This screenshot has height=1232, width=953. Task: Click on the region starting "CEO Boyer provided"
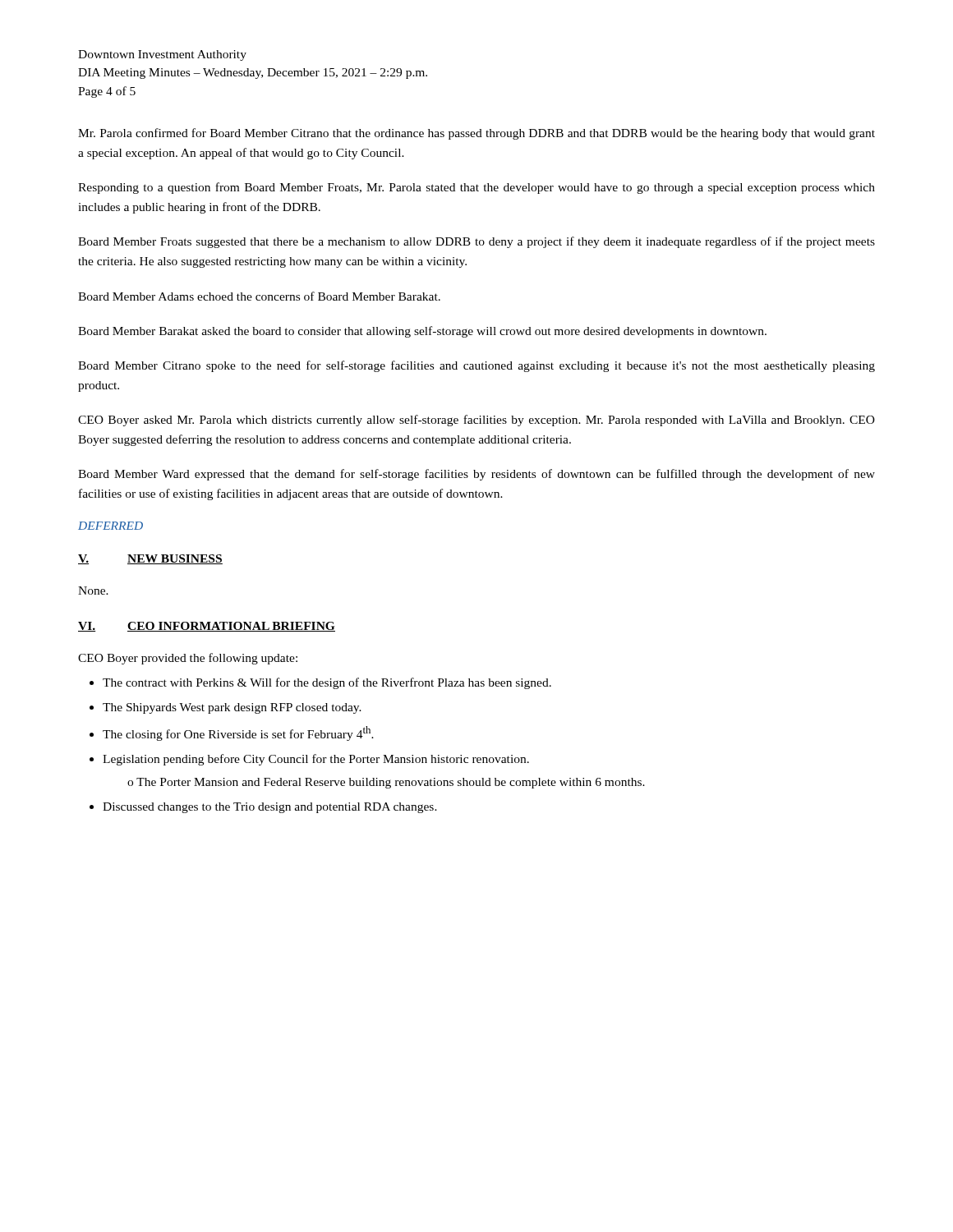click(x=188, y=657)
